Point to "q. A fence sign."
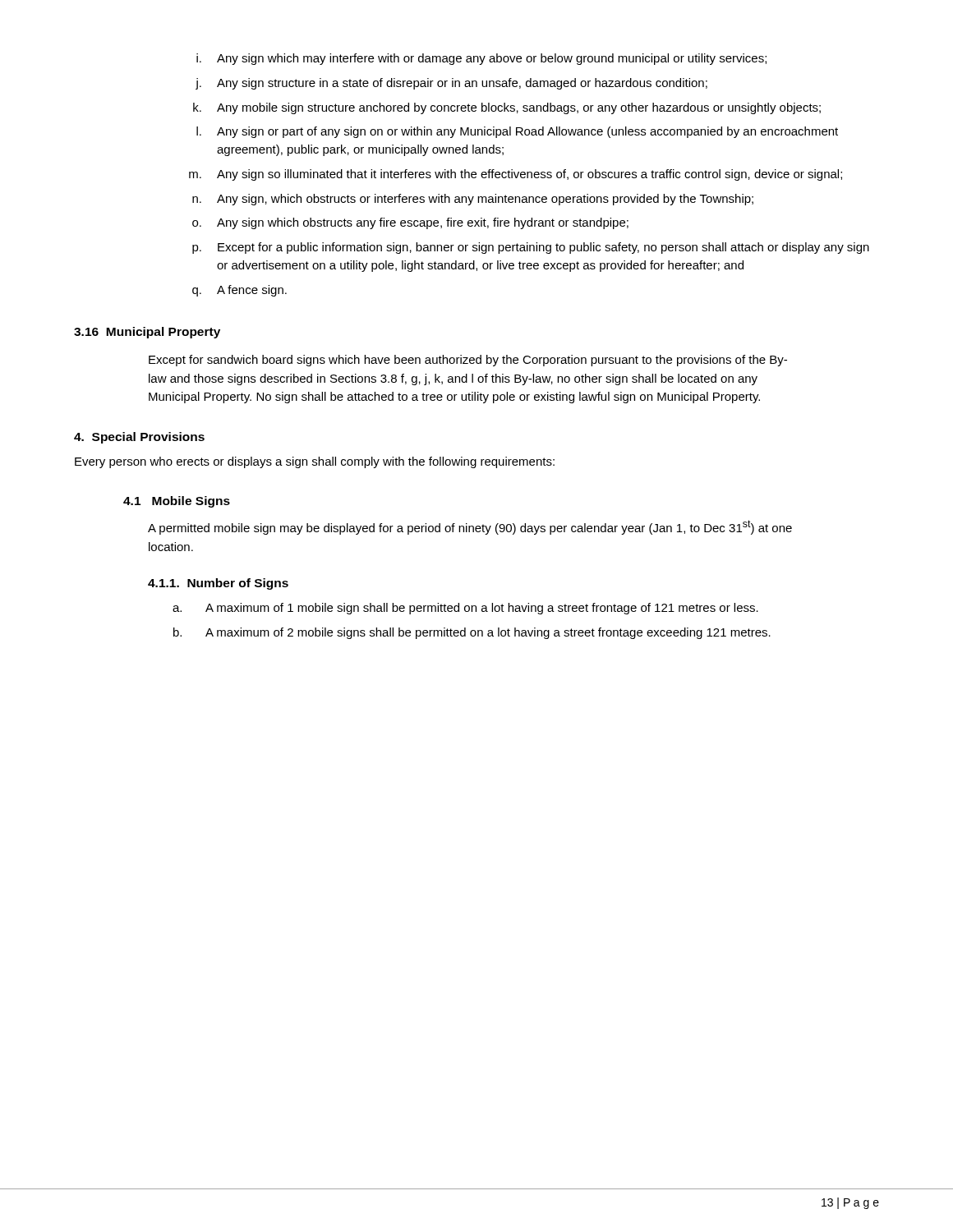This screenshot has width=953, height=1232. [x=239, y=291]
